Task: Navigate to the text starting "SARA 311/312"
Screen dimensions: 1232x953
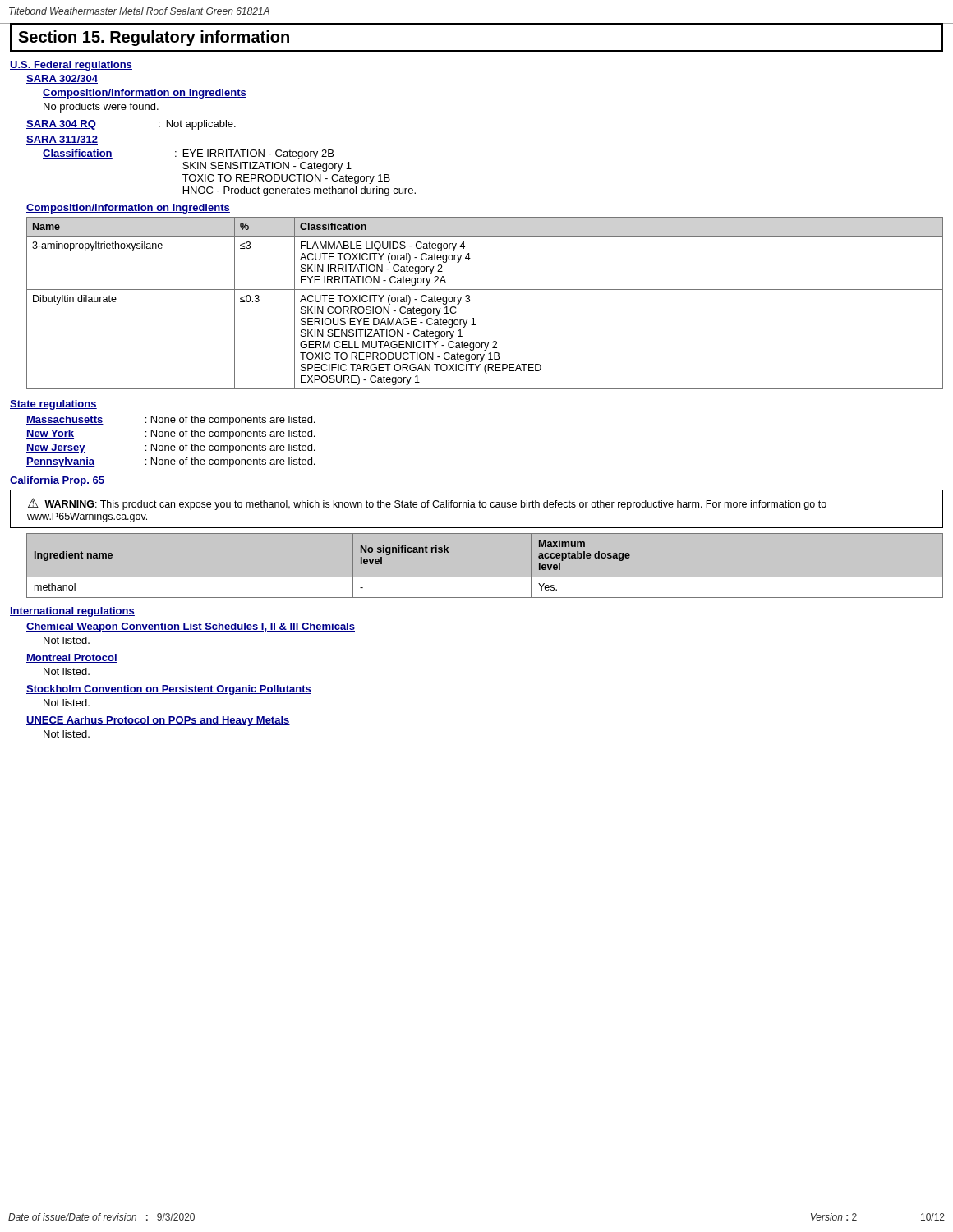Action: (x=62, y=139)
